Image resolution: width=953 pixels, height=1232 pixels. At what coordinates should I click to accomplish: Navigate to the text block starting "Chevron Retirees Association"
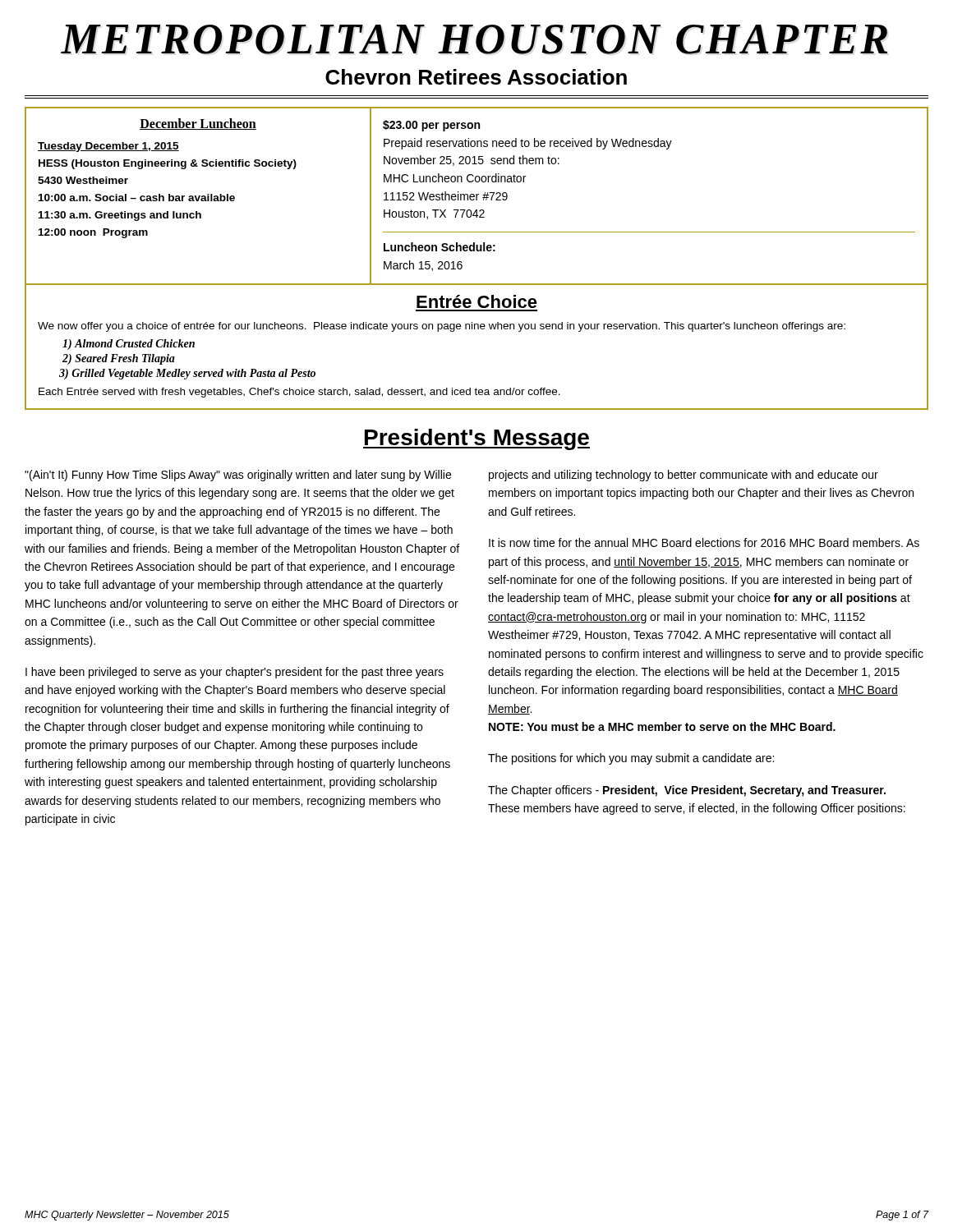click(476, 78)
